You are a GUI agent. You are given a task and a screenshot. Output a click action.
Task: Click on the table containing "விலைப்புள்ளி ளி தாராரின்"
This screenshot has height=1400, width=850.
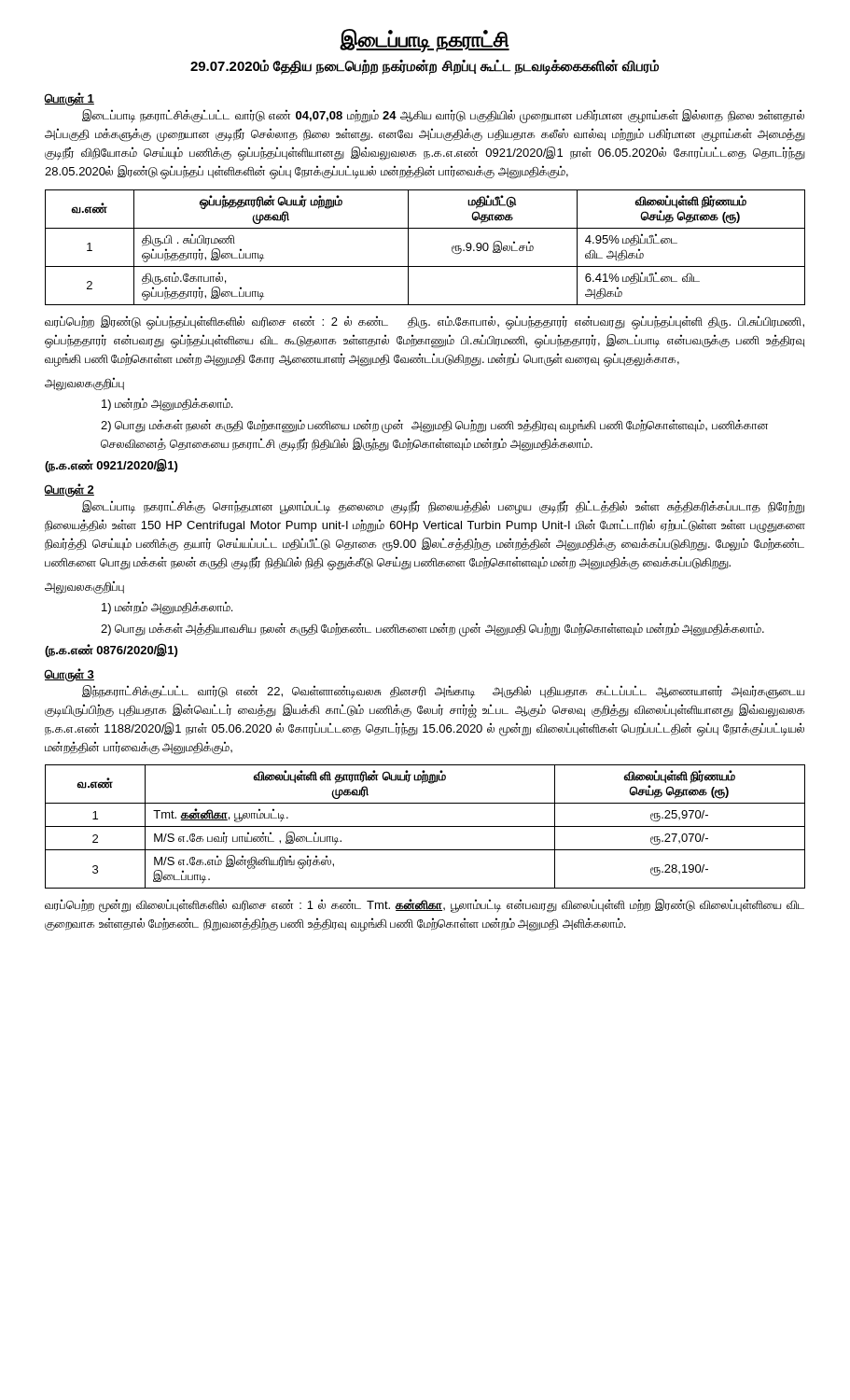coord(425,827)
